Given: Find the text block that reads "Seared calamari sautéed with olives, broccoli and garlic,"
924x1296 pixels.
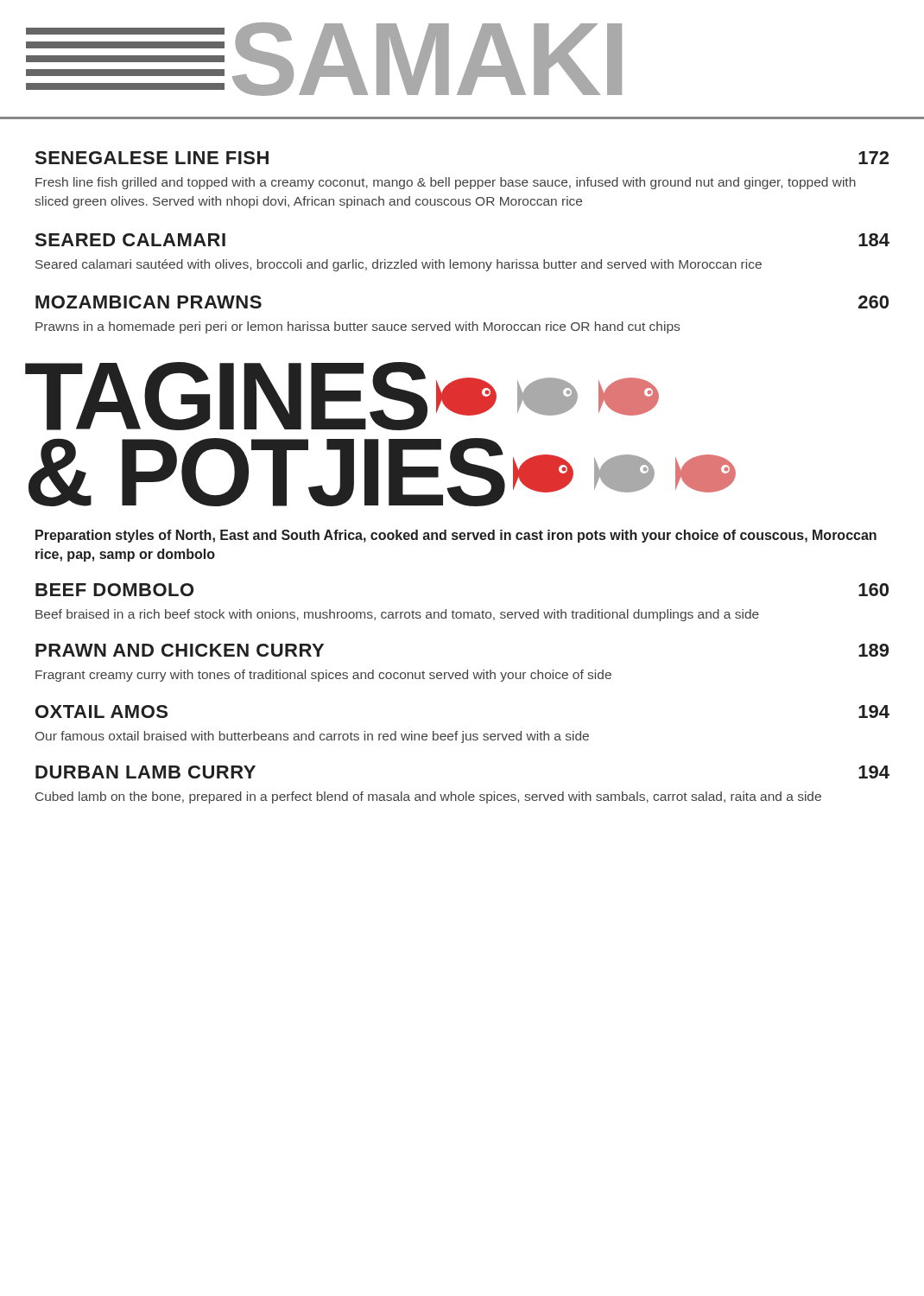Looking at the screenshot, I should click(x=398, y=264).
